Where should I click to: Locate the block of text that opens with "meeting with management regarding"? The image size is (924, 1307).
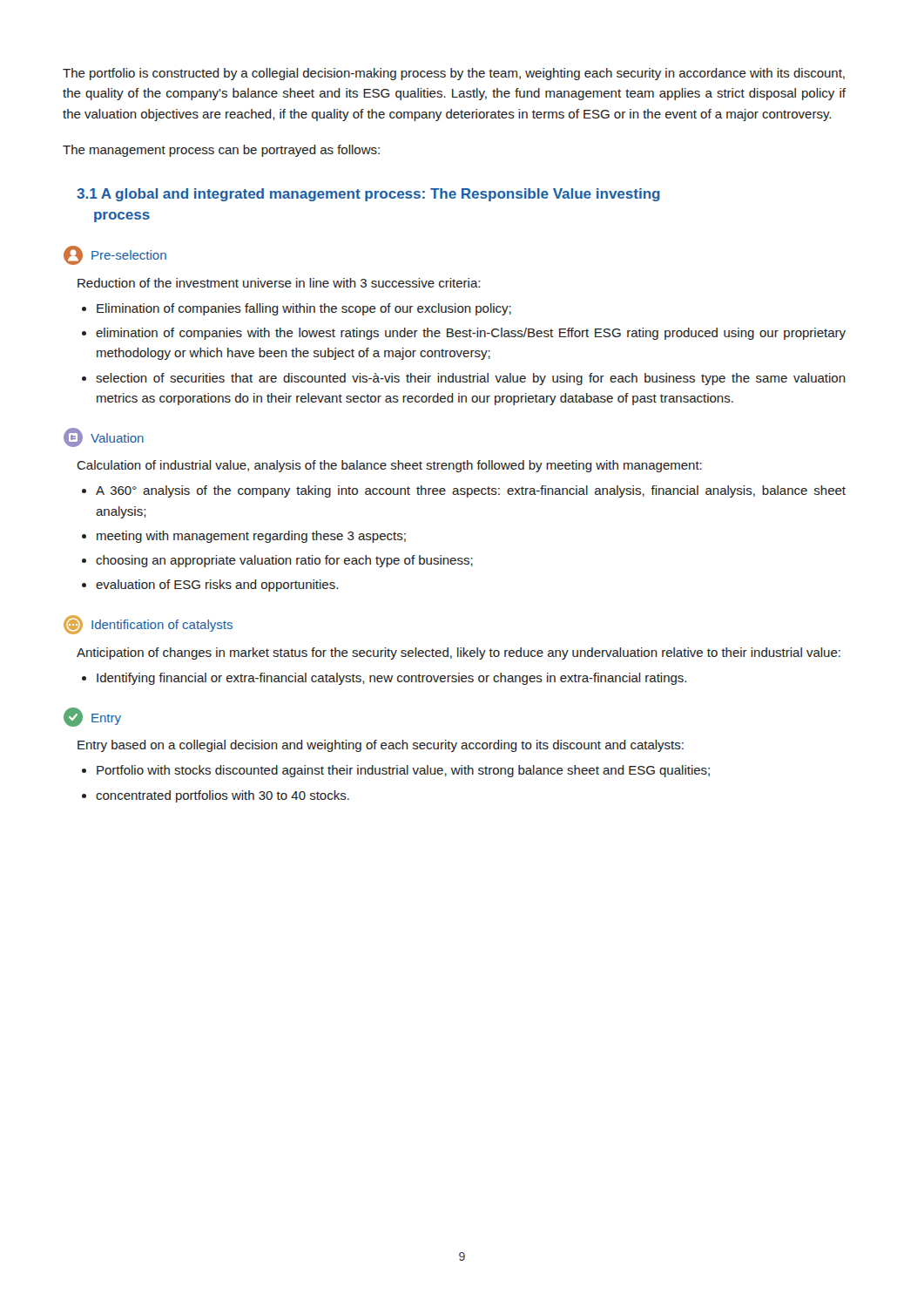tap(251, 535)
